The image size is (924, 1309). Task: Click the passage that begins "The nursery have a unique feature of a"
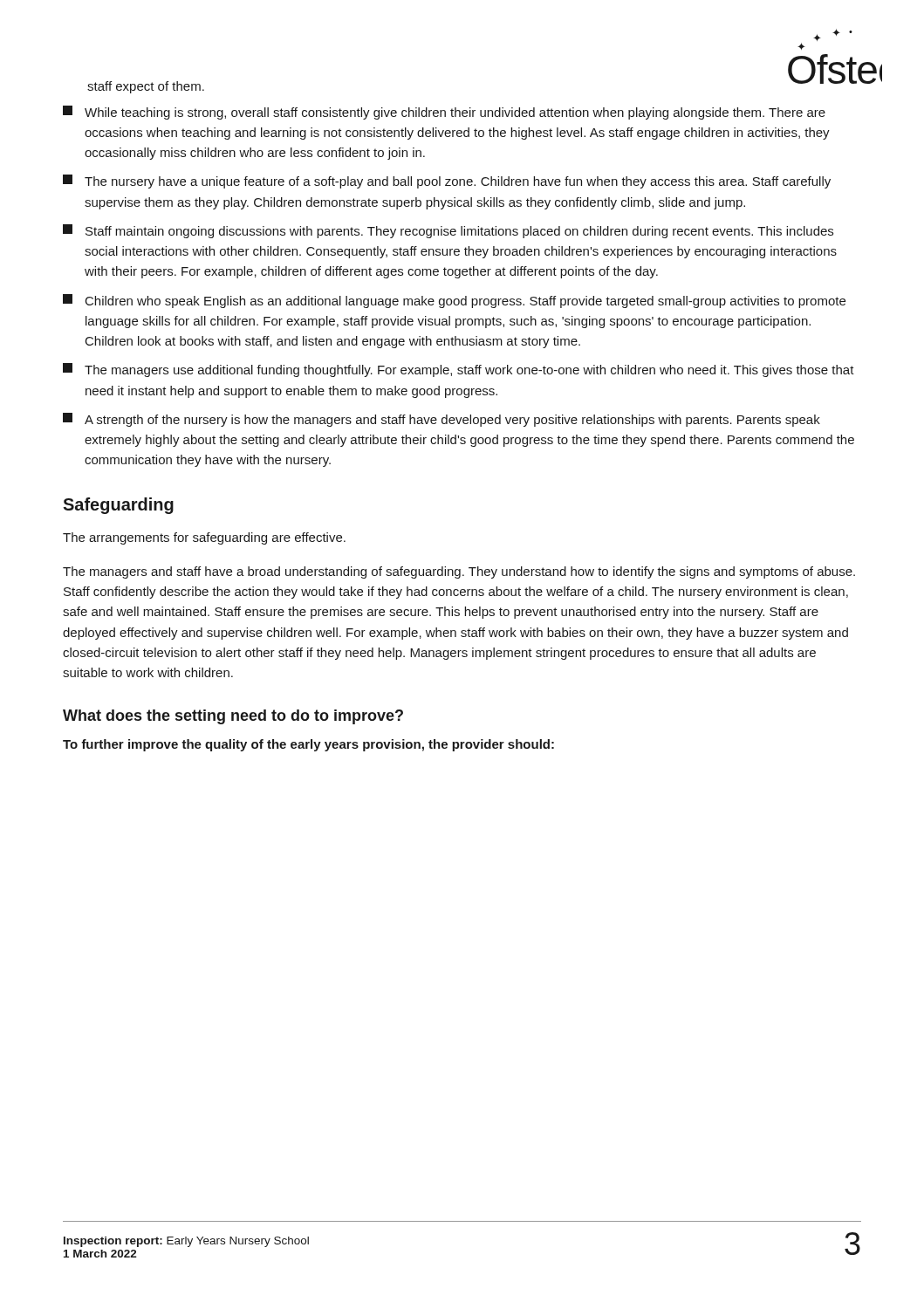(x=462, y=192)
